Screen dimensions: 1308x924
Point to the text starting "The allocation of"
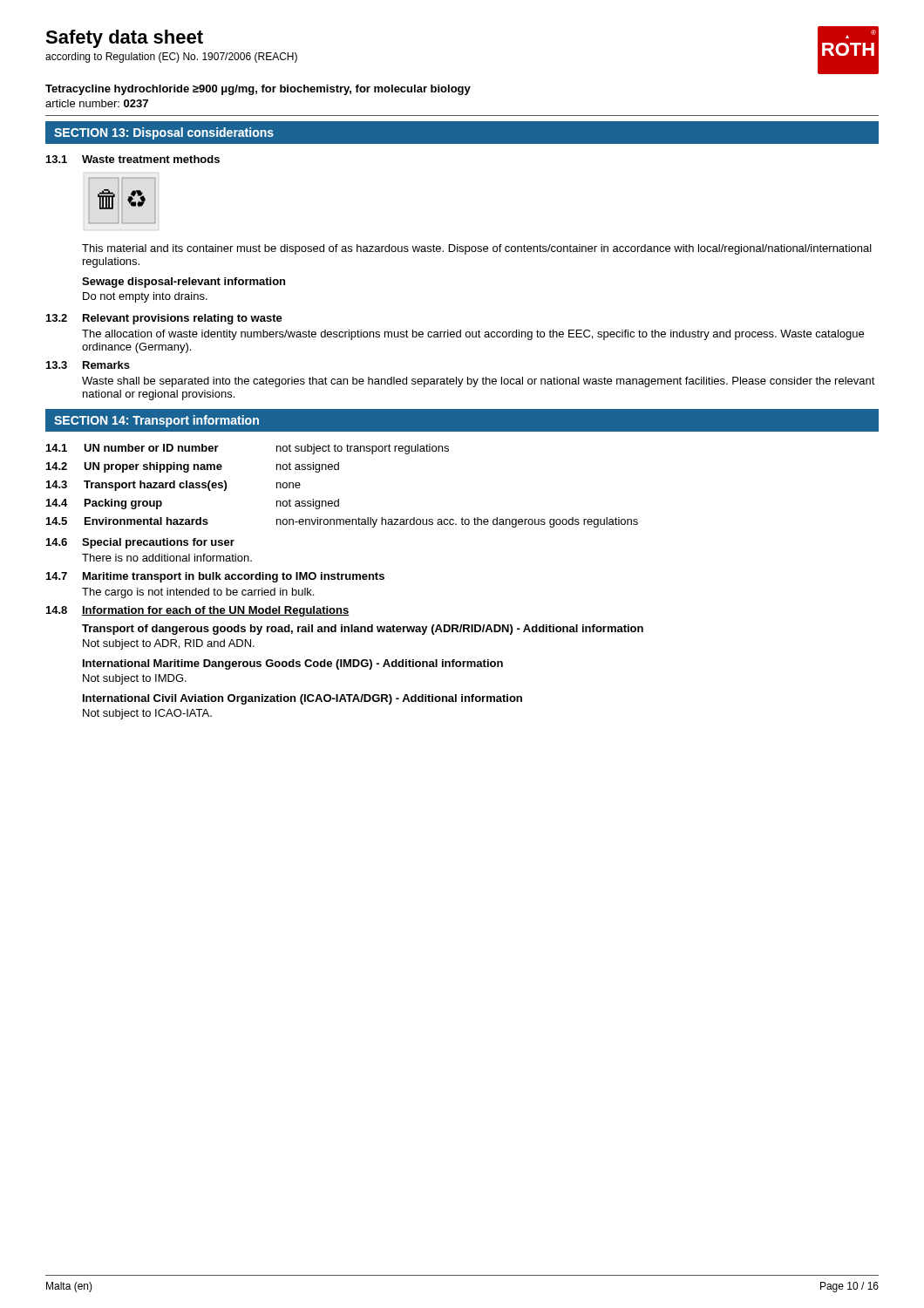pos(473,340)
